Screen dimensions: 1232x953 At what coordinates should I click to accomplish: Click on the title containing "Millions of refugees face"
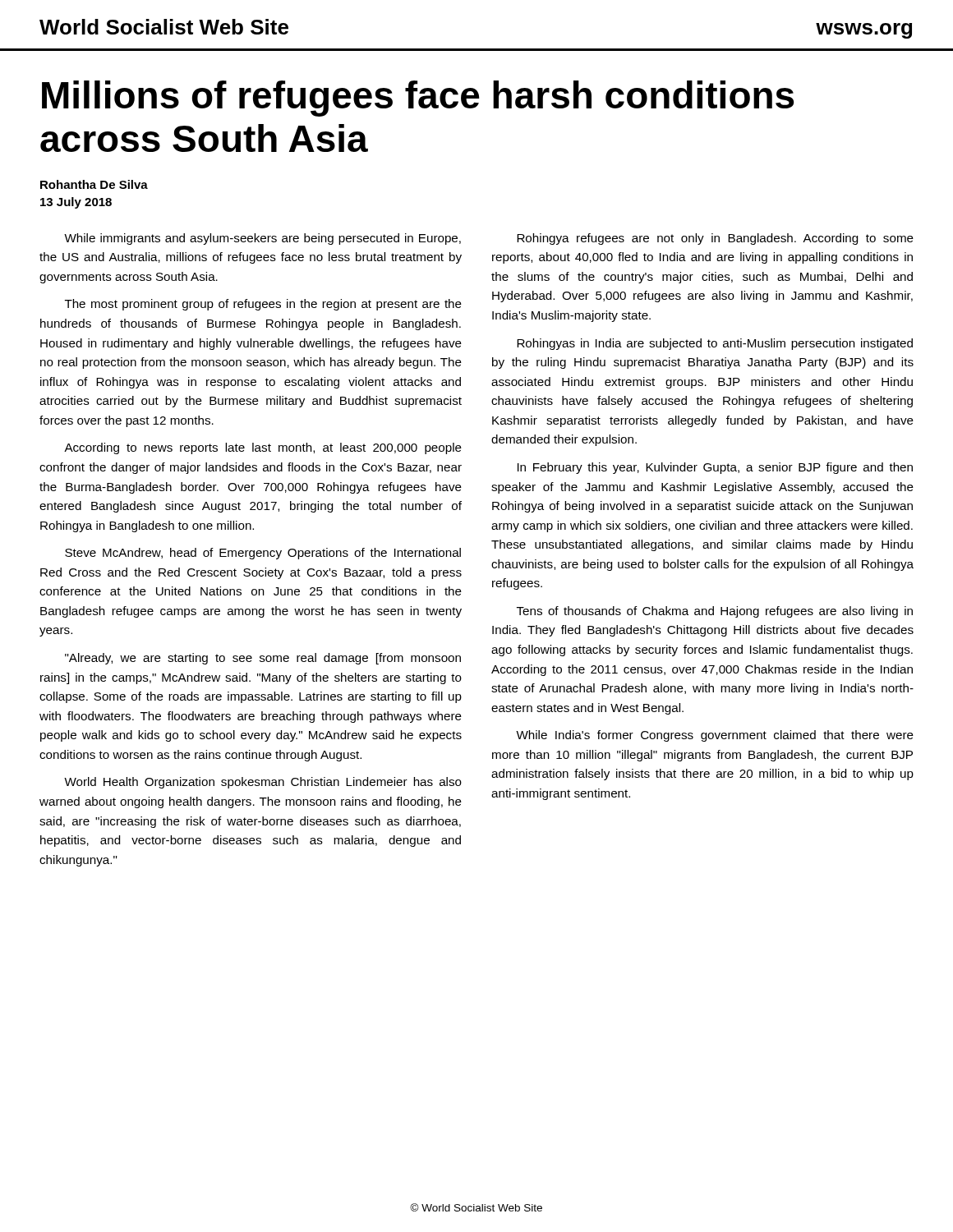[x=417, y=117]
